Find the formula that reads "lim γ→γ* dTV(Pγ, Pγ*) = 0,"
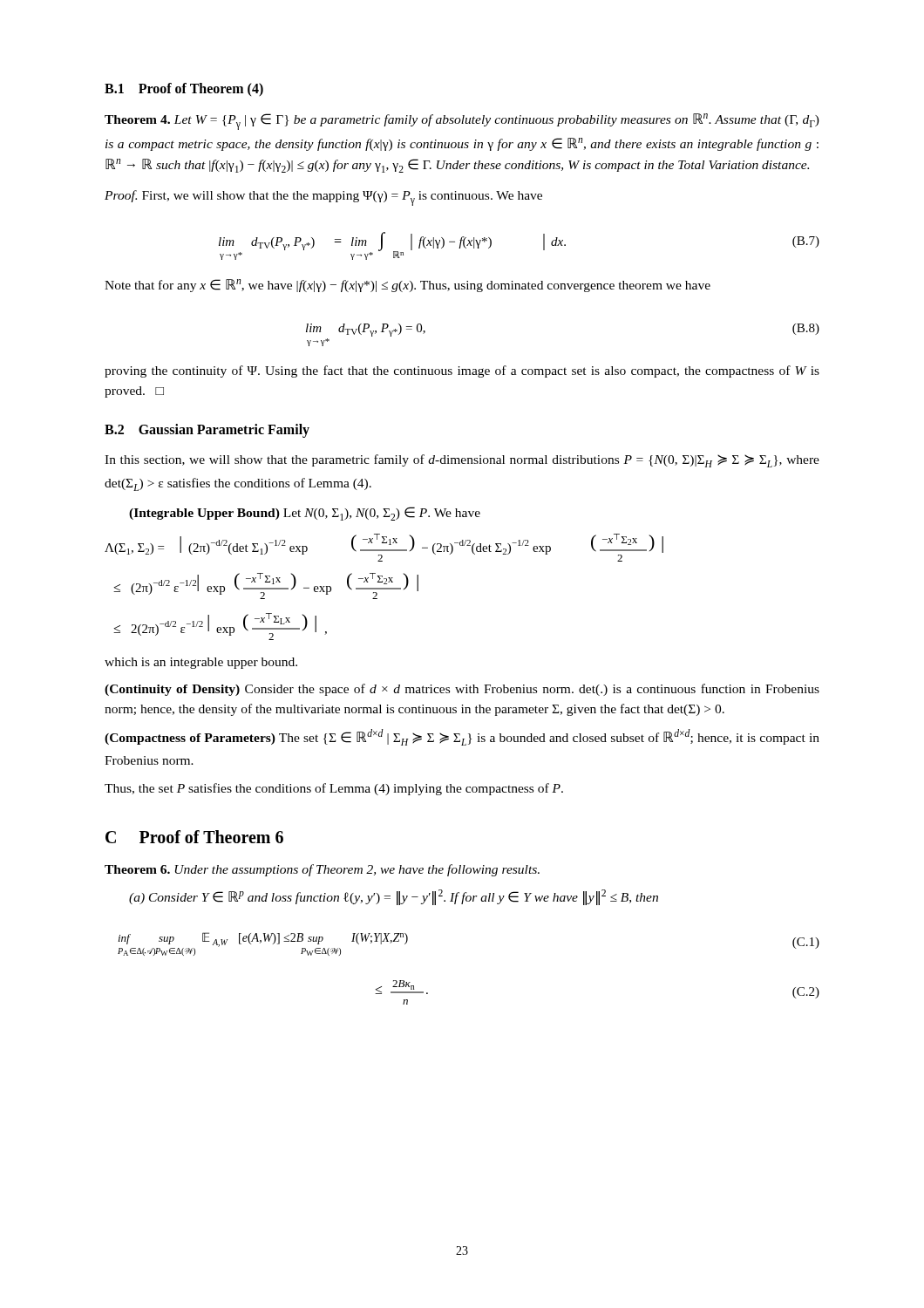This screenshot has height=1308, width=924. coord(389,331)
